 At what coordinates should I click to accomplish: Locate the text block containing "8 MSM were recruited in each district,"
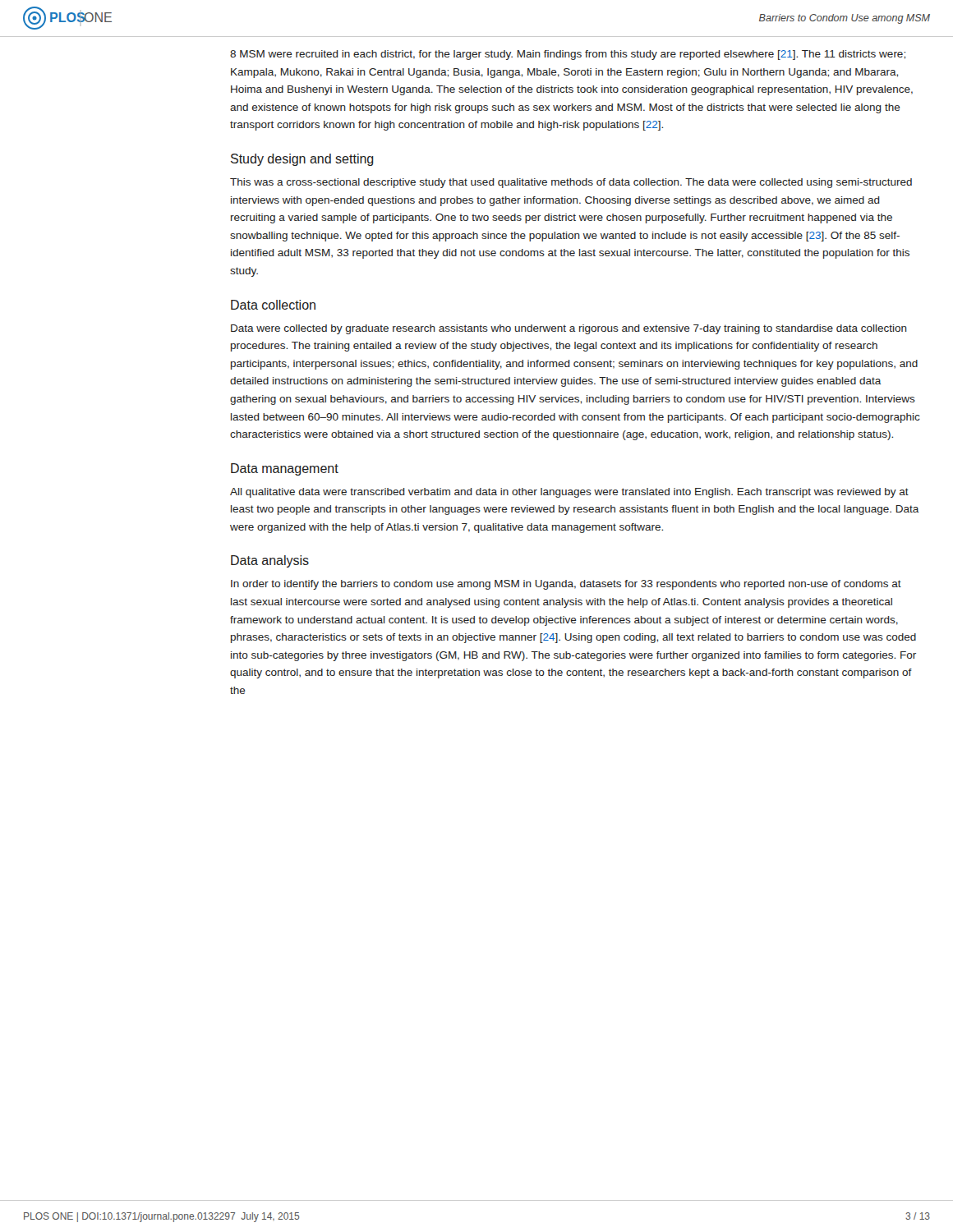click(572, 89)
